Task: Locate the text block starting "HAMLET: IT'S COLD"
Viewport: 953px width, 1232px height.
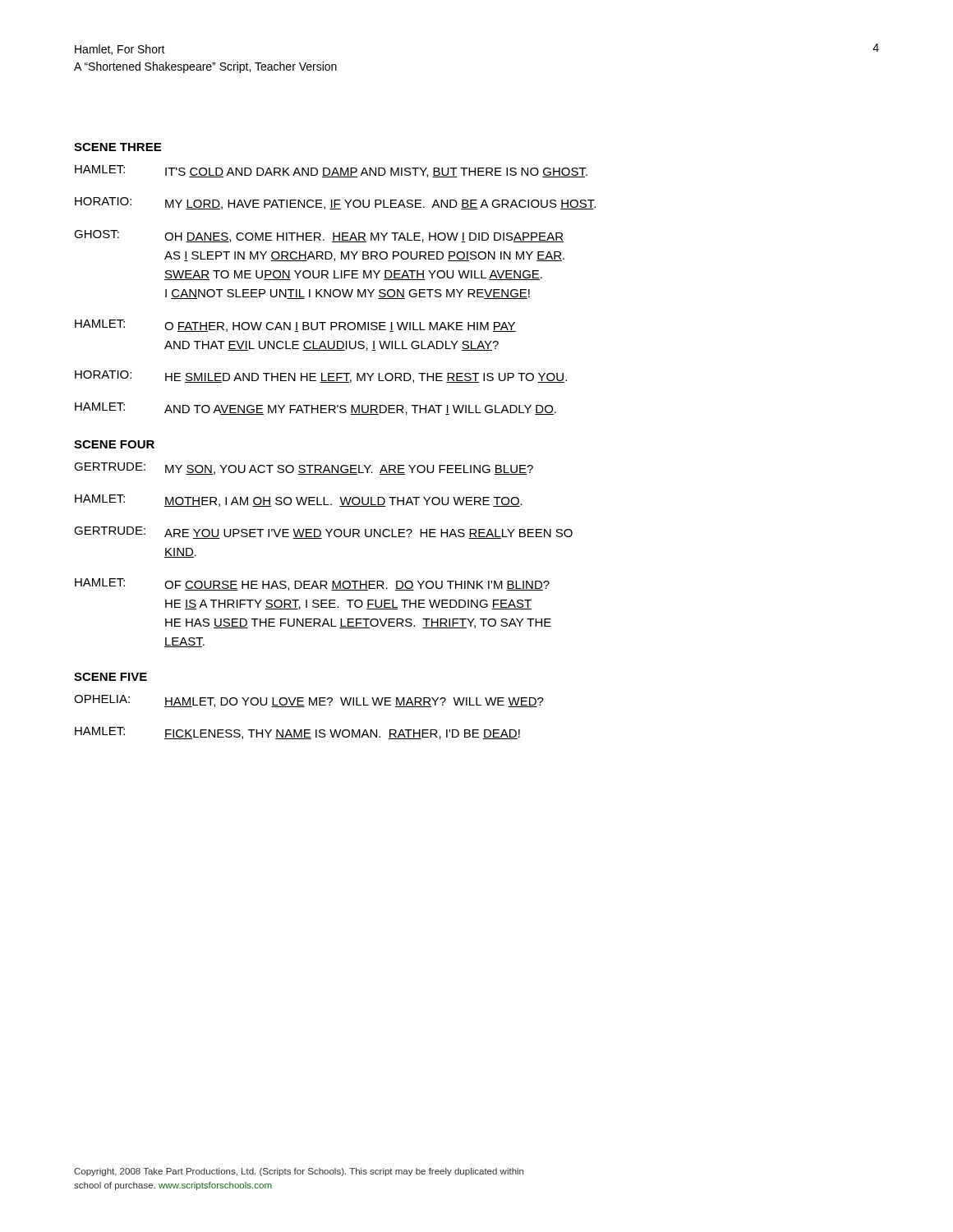Action: tap(476, 171)
